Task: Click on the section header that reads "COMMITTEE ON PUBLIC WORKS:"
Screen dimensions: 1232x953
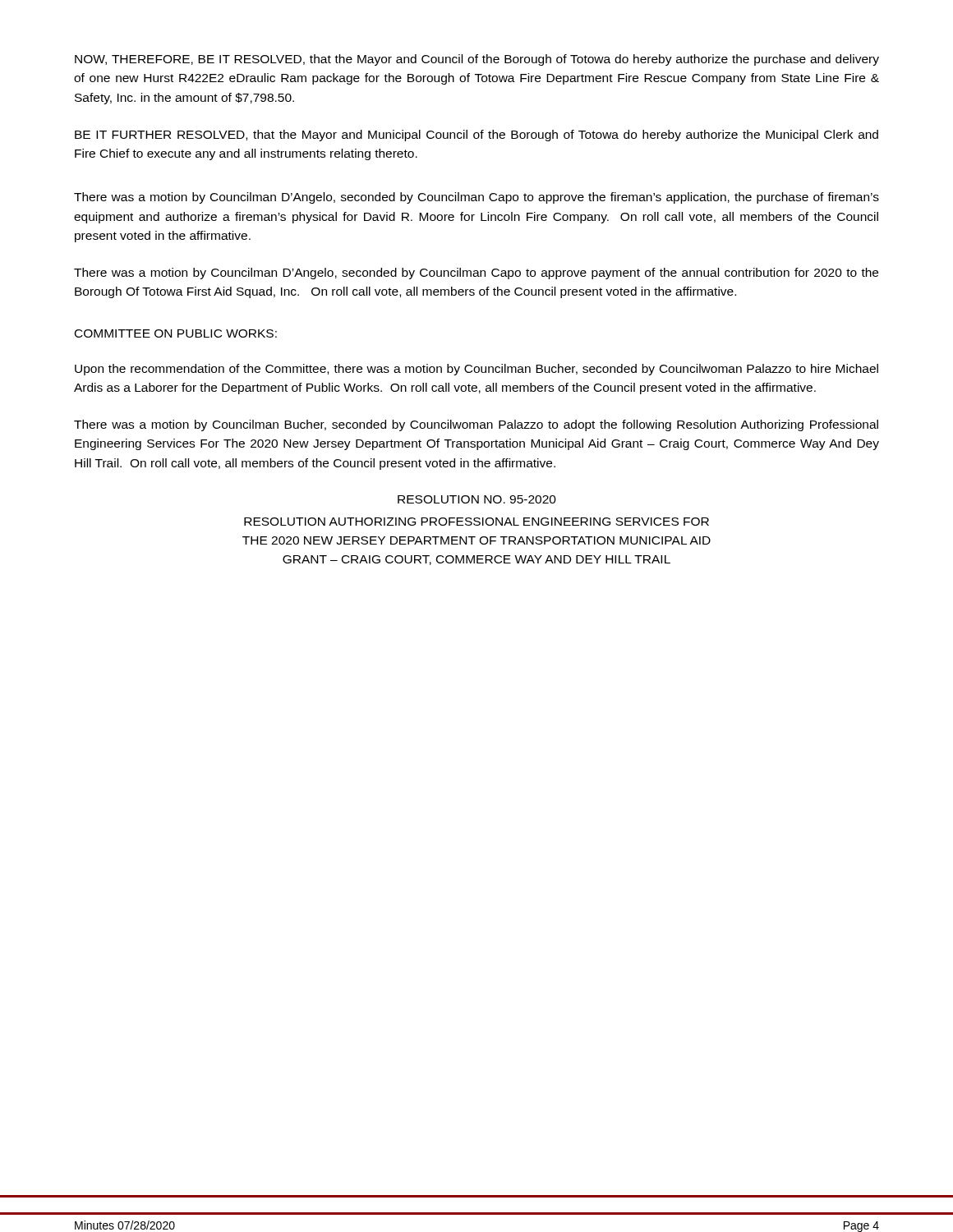Action: (x=176, y=333)
